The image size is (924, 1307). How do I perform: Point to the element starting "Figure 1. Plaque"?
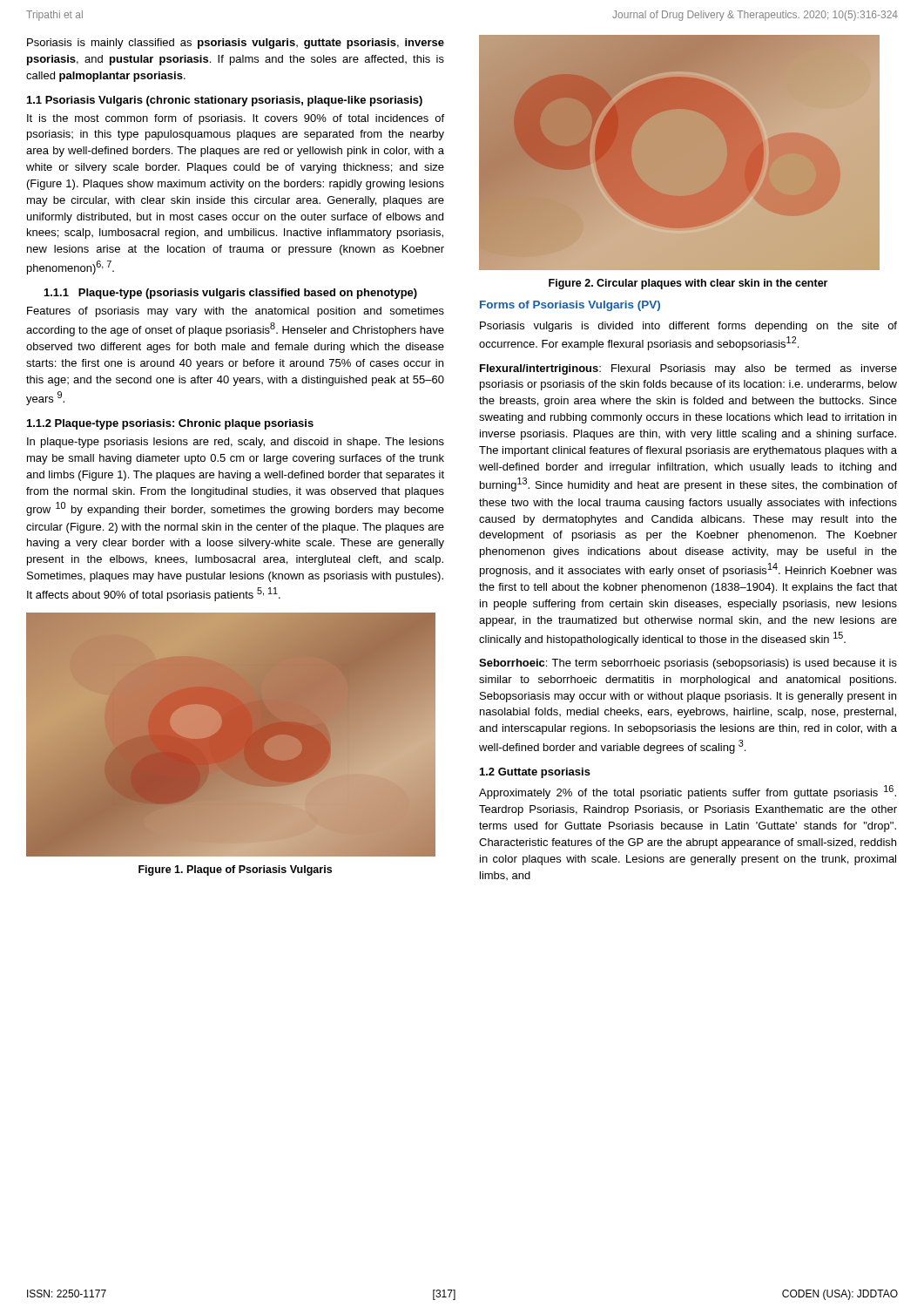pos(235,870)
